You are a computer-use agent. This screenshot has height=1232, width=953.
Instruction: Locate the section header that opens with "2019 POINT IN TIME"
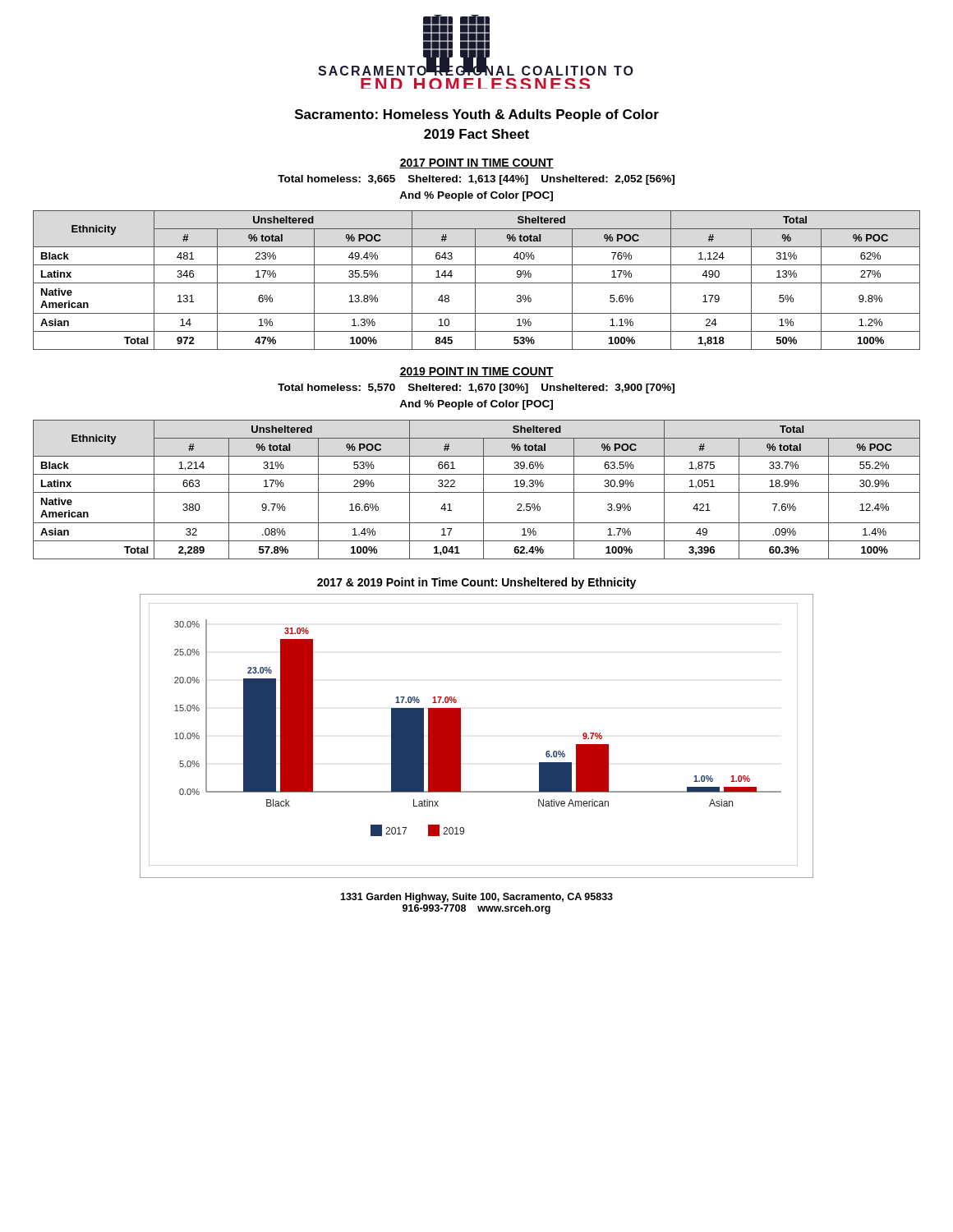point(476,371)
